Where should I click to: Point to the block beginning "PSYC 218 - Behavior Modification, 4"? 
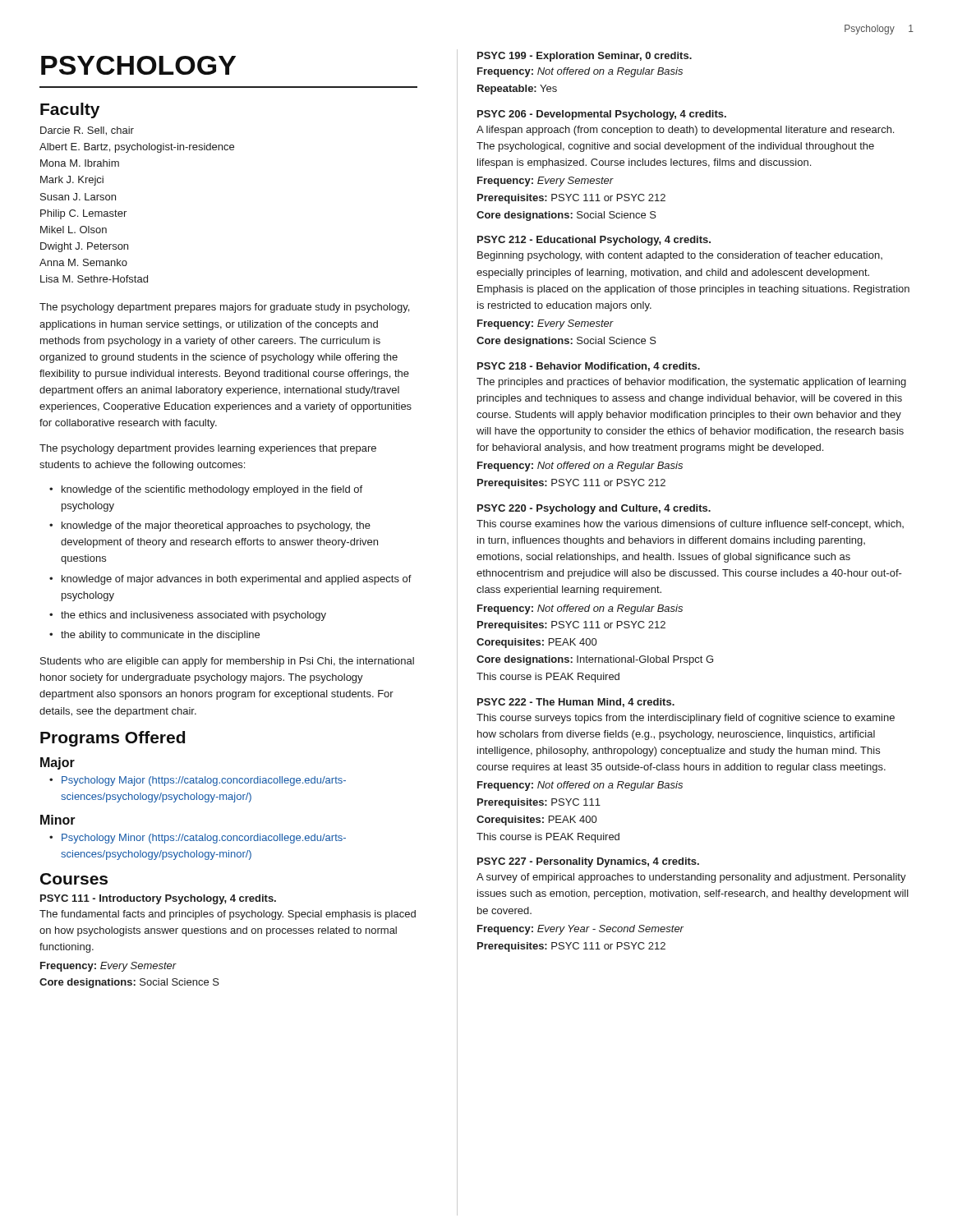click(x=695, y=426)
